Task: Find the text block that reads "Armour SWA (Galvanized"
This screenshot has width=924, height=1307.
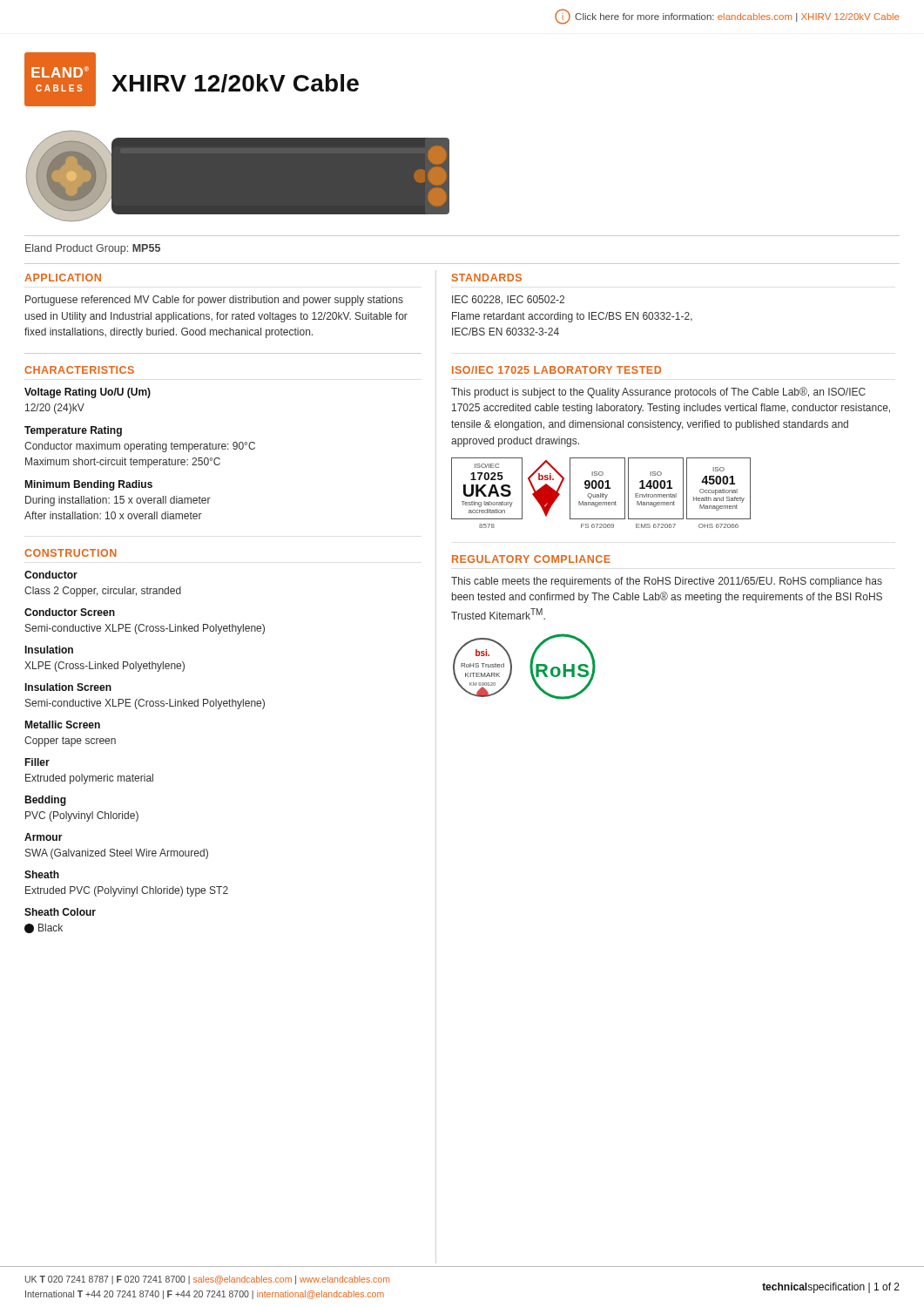Action: 44,837
